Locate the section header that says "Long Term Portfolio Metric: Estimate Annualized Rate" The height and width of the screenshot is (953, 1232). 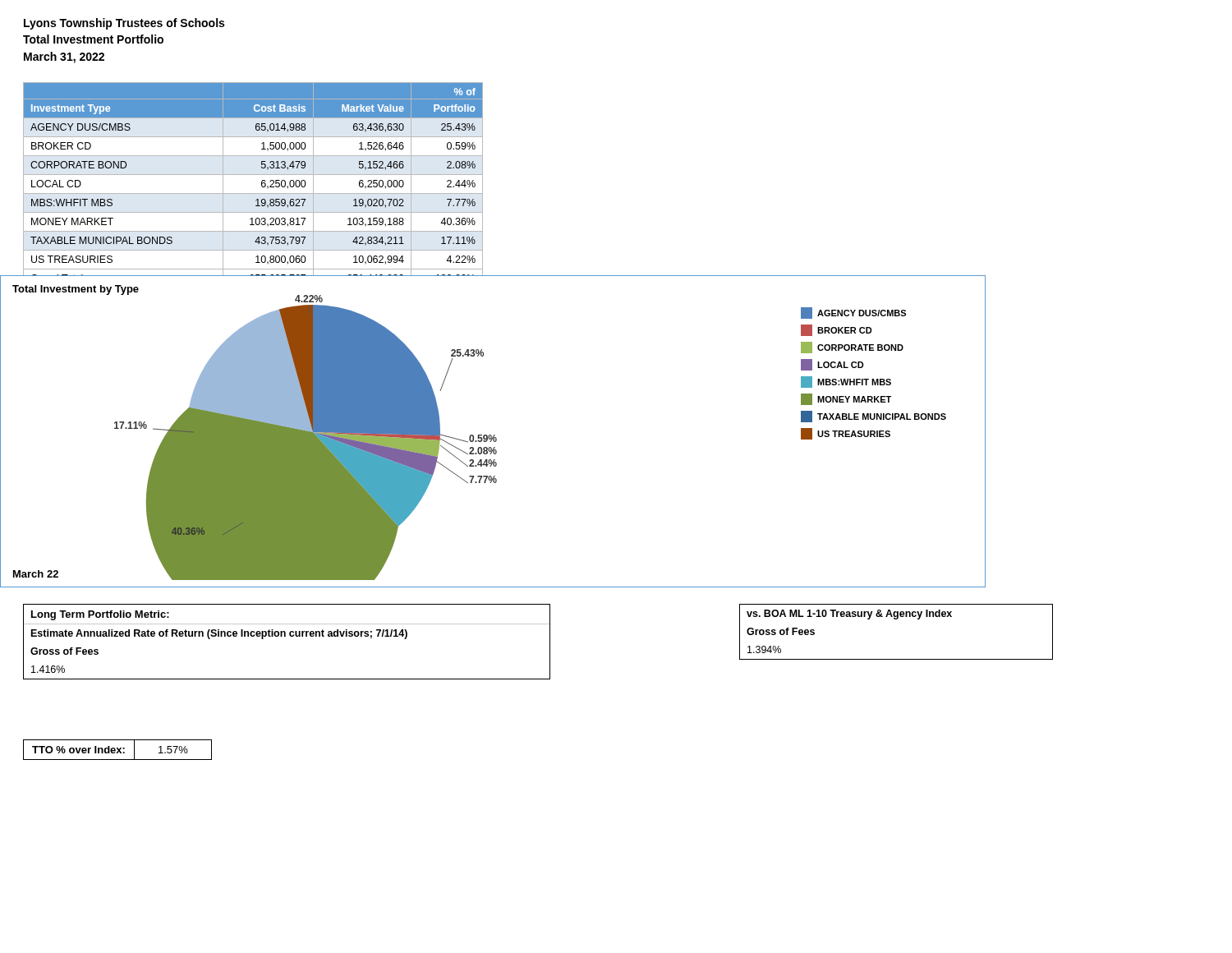point(287,642)
